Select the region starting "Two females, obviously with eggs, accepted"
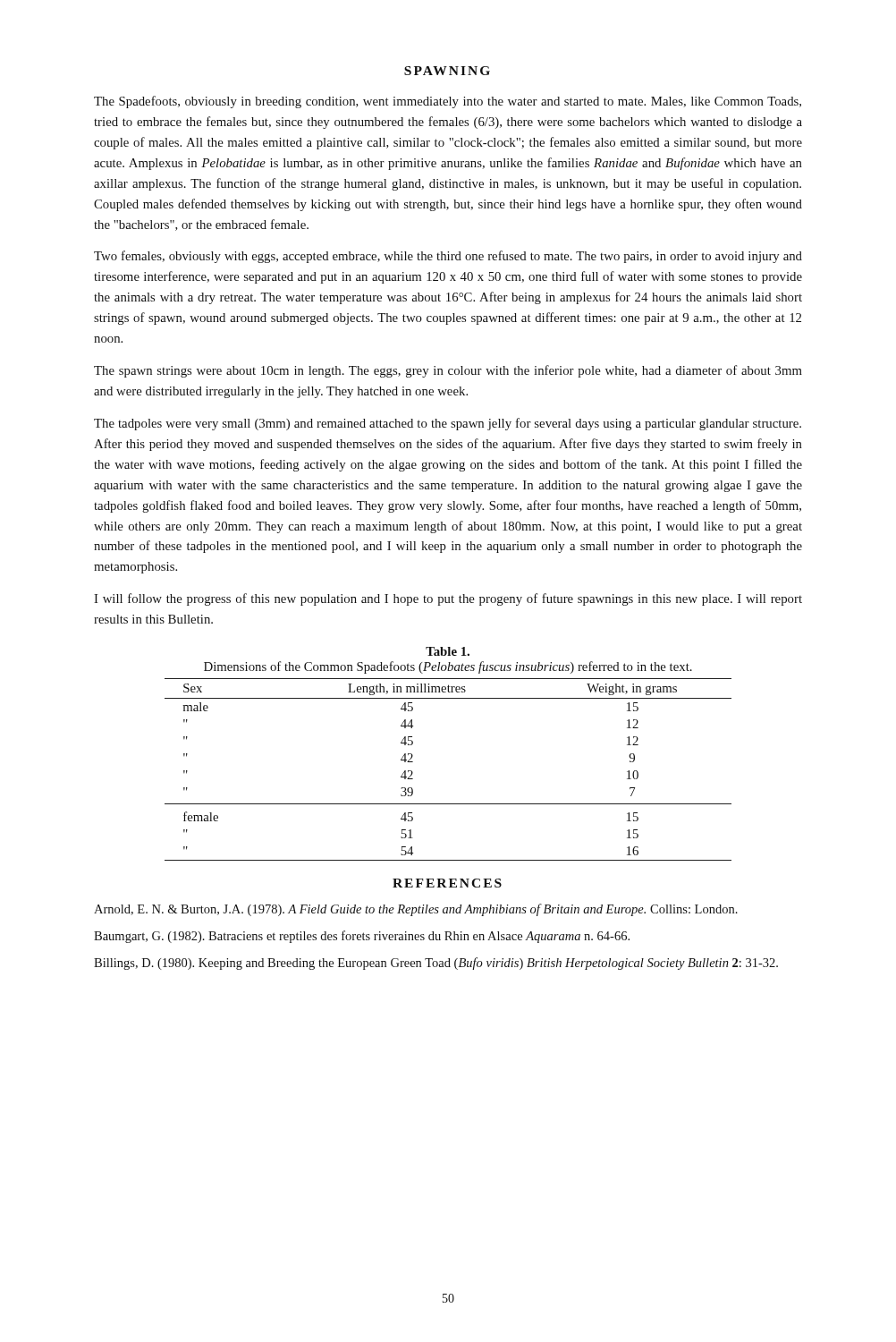The image size is (896, 1342). pyautogui.click(x=448, y=297)
